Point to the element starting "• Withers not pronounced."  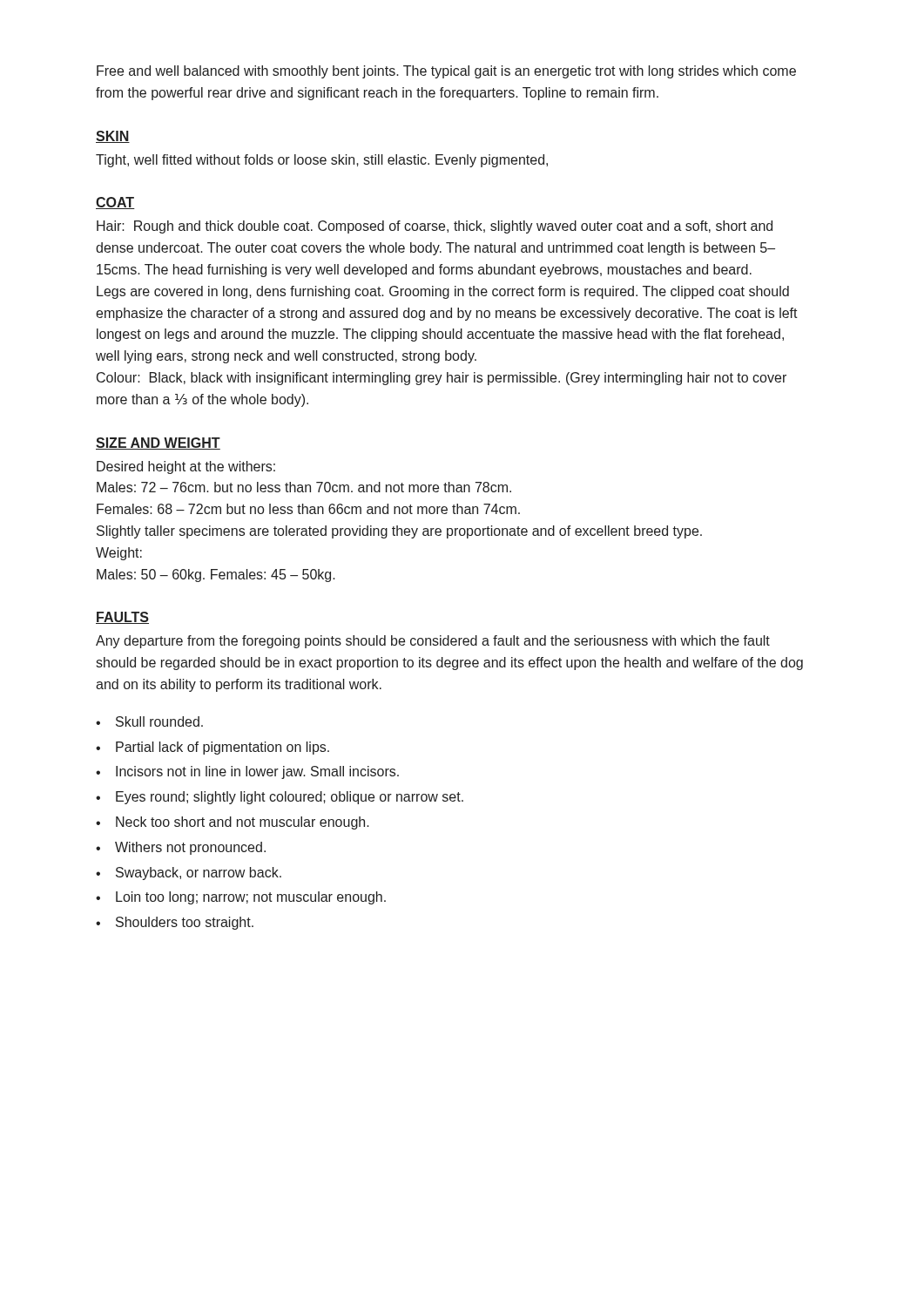181,848
